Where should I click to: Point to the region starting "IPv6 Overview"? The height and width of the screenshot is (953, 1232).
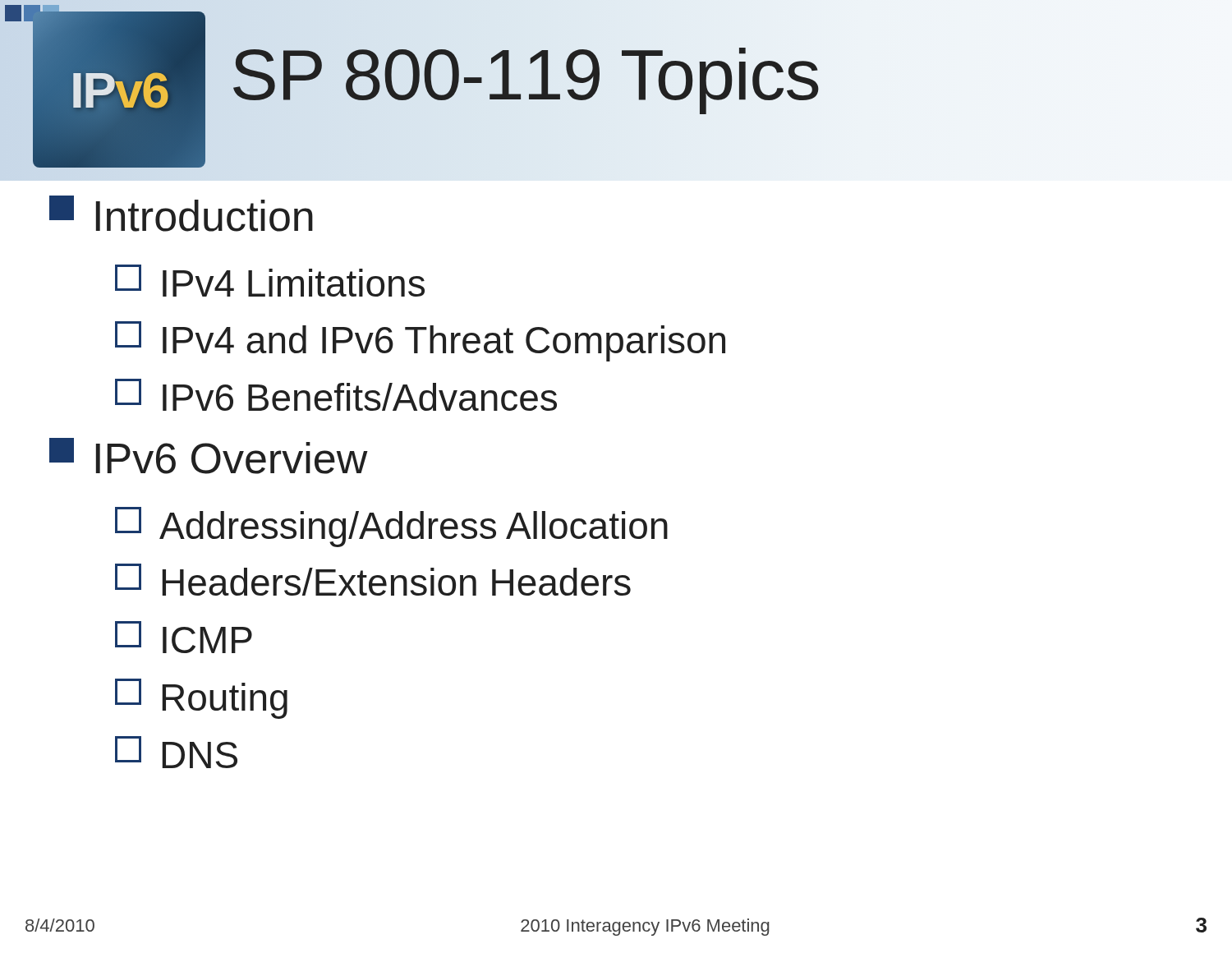208,459
